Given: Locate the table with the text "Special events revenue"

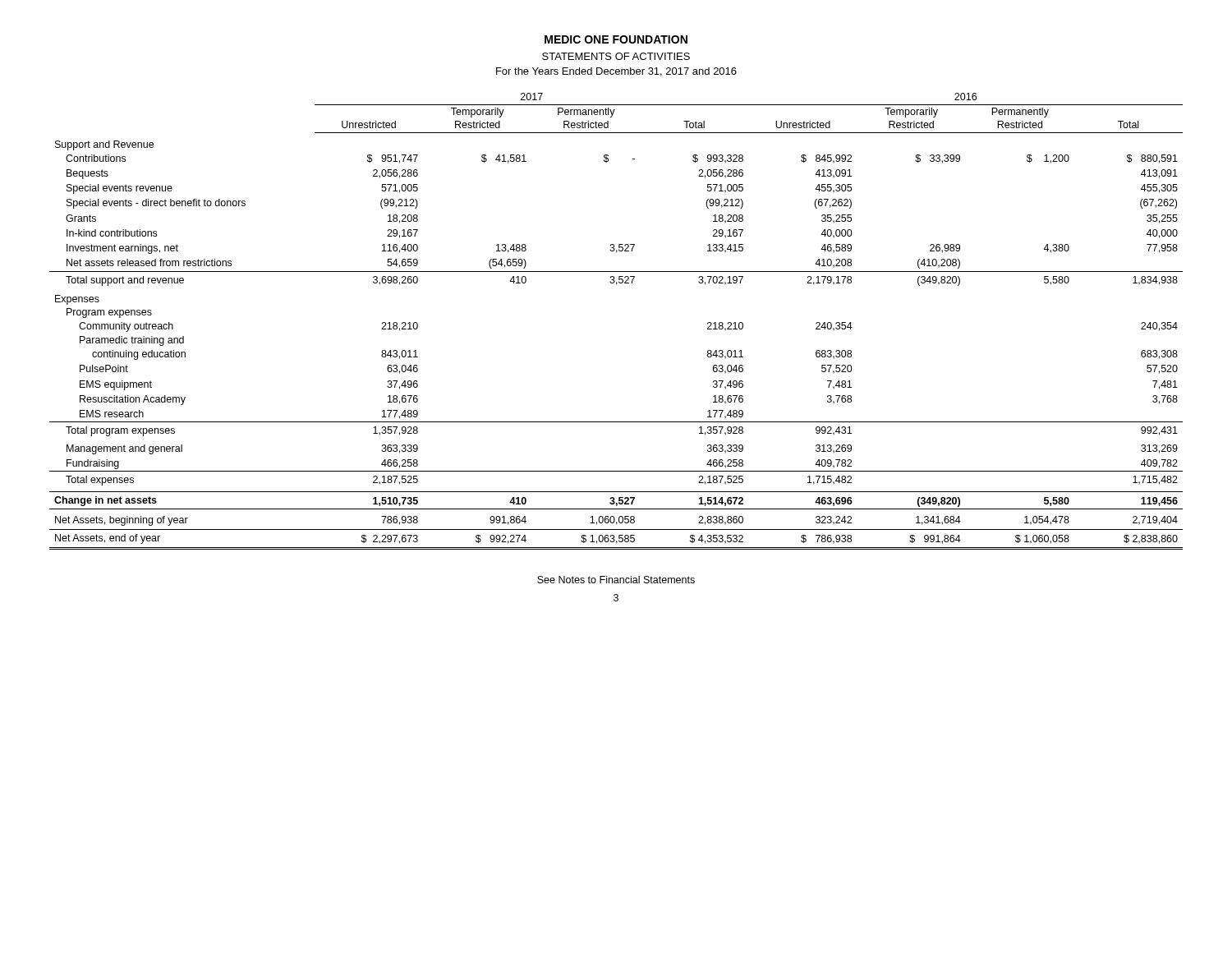Looking at the screenshot, I should [x=616, y=320].
